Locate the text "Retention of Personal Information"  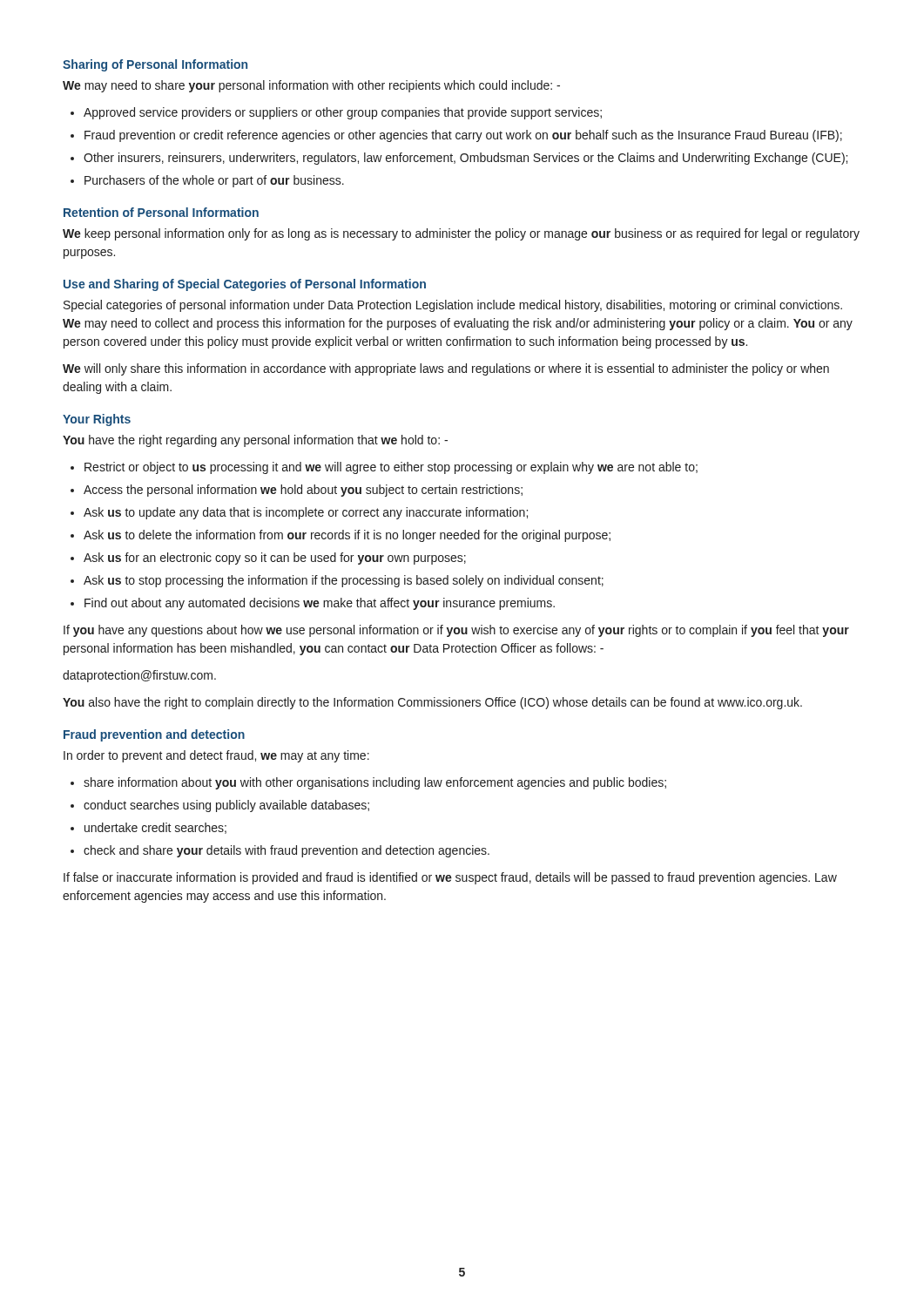[161, 213]
